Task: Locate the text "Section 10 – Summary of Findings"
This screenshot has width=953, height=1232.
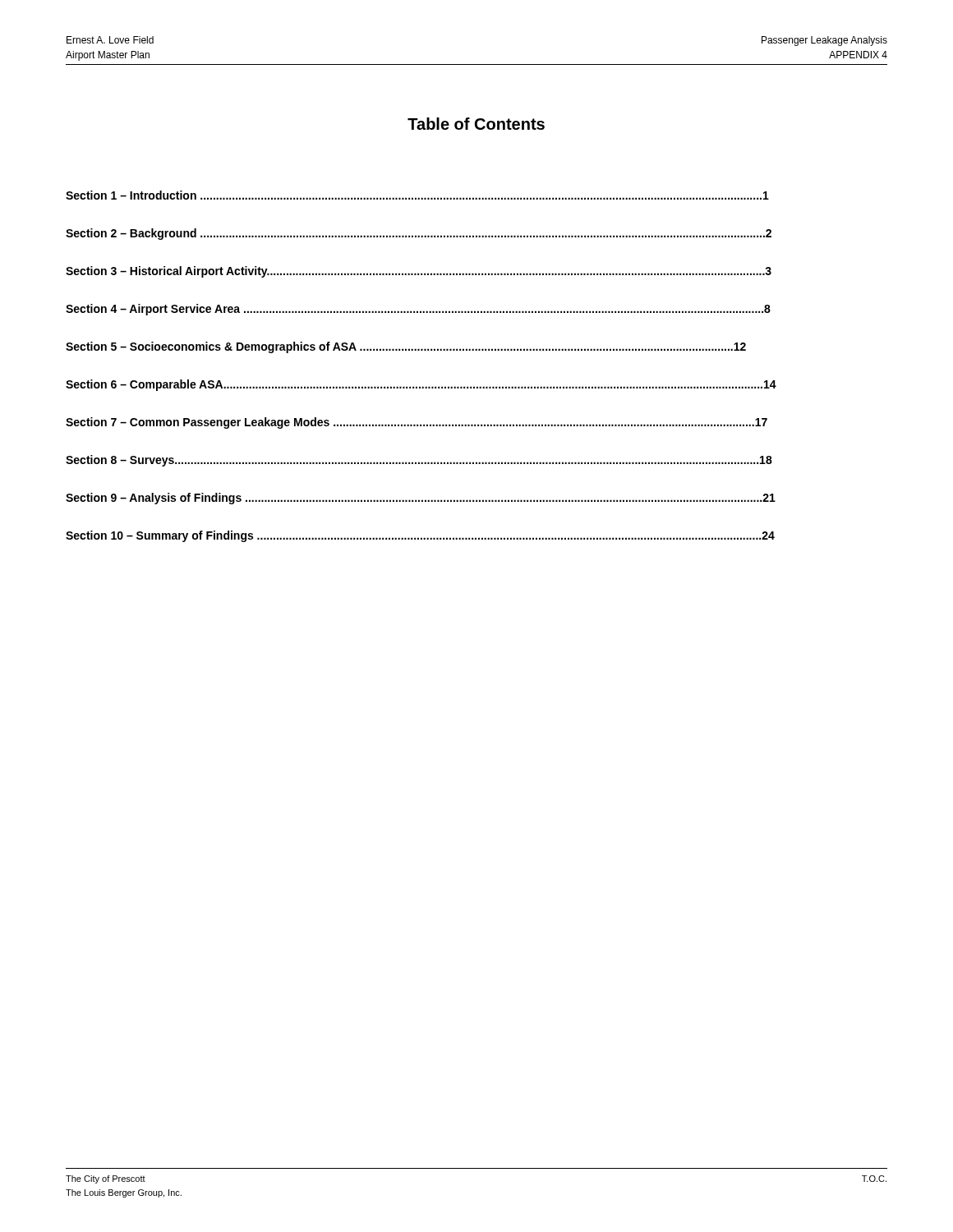Action: [x=420, y=535]
